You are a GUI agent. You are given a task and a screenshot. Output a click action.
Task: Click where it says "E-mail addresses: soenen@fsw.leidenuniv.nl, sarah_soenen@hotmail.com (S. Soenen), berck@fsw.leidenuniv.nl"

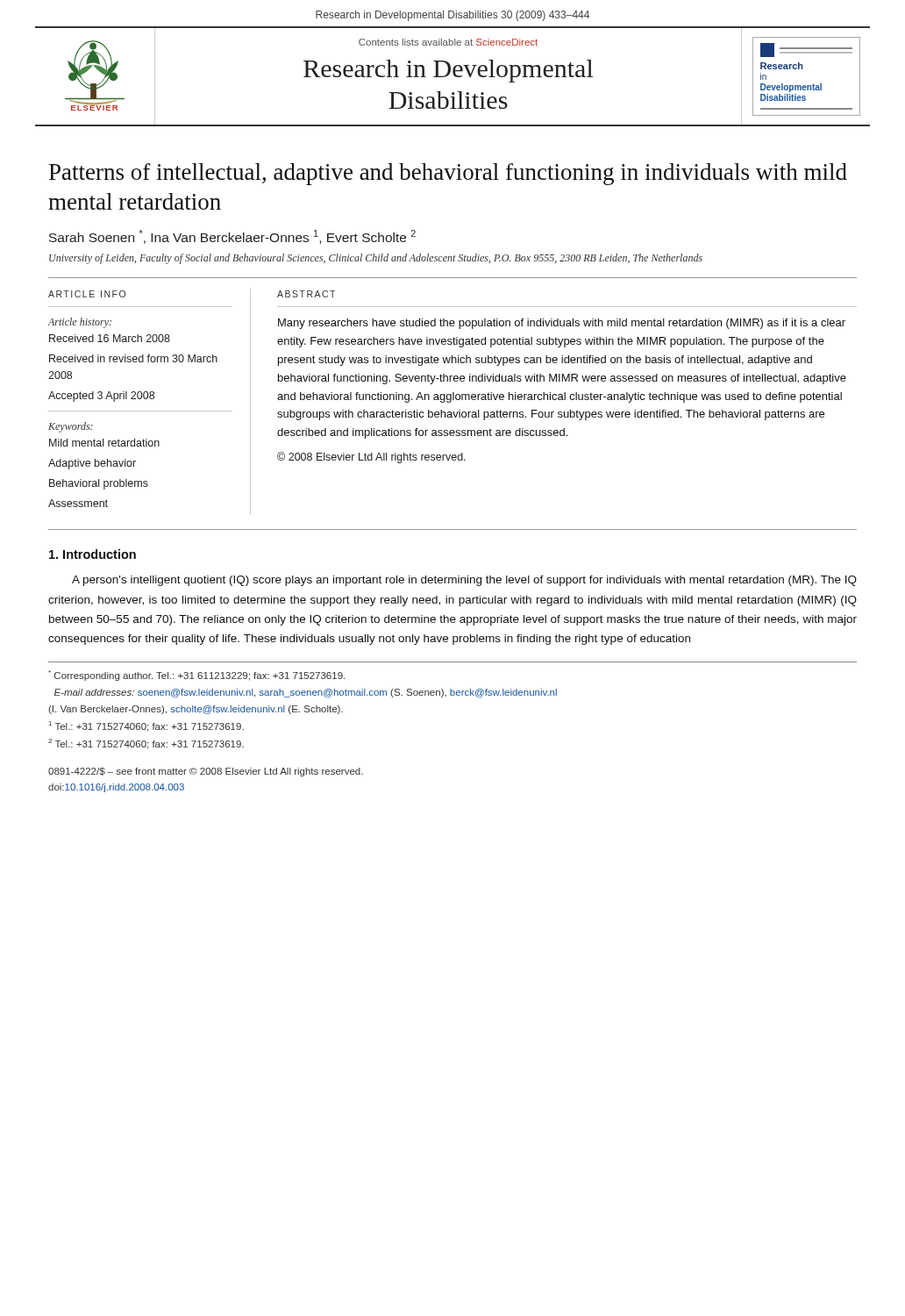pyautogui.click(x=303, y=692)
